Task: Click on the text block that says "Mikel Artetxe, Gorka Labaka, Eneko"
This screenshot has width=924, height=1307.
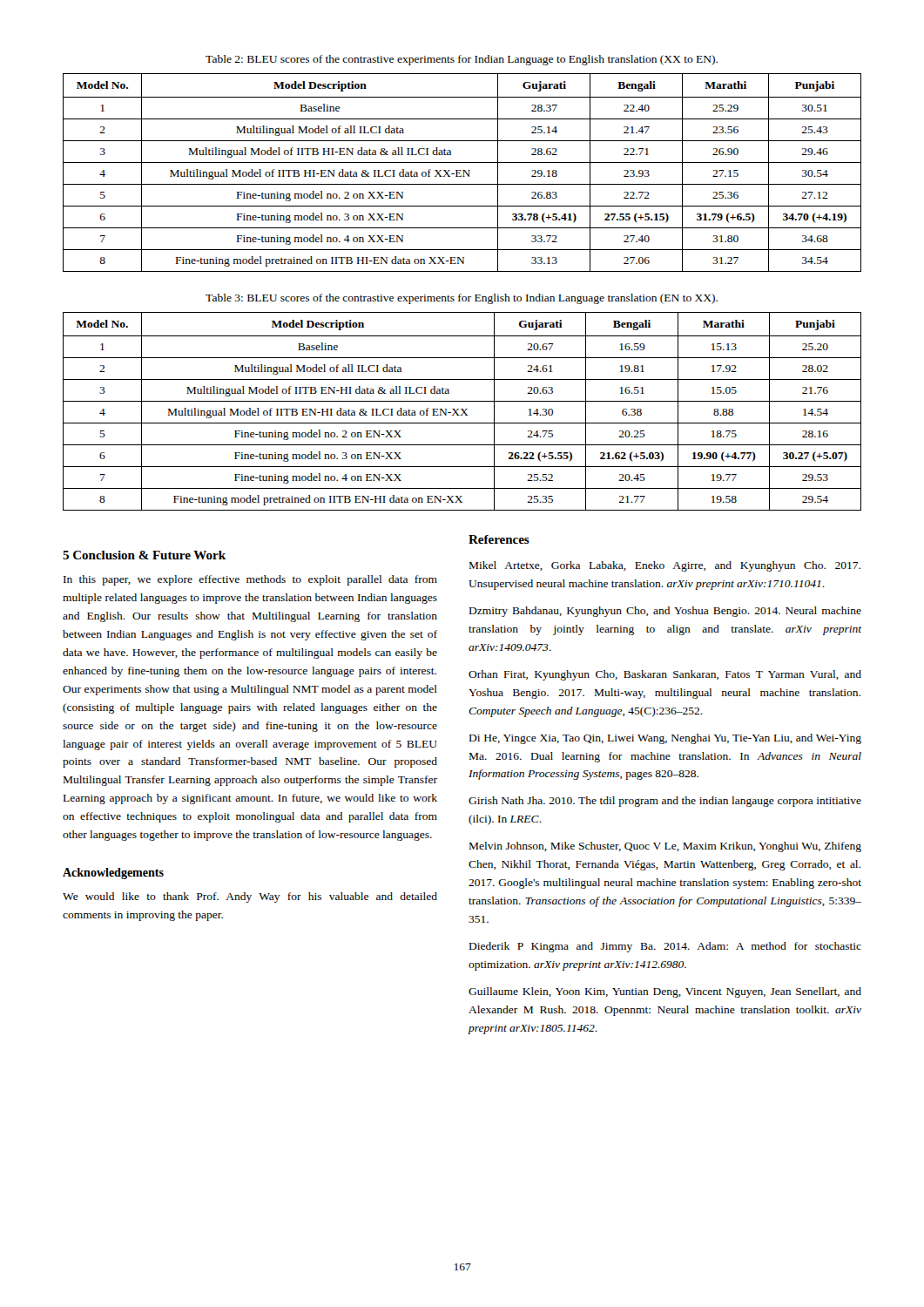Action: point(665,574)
